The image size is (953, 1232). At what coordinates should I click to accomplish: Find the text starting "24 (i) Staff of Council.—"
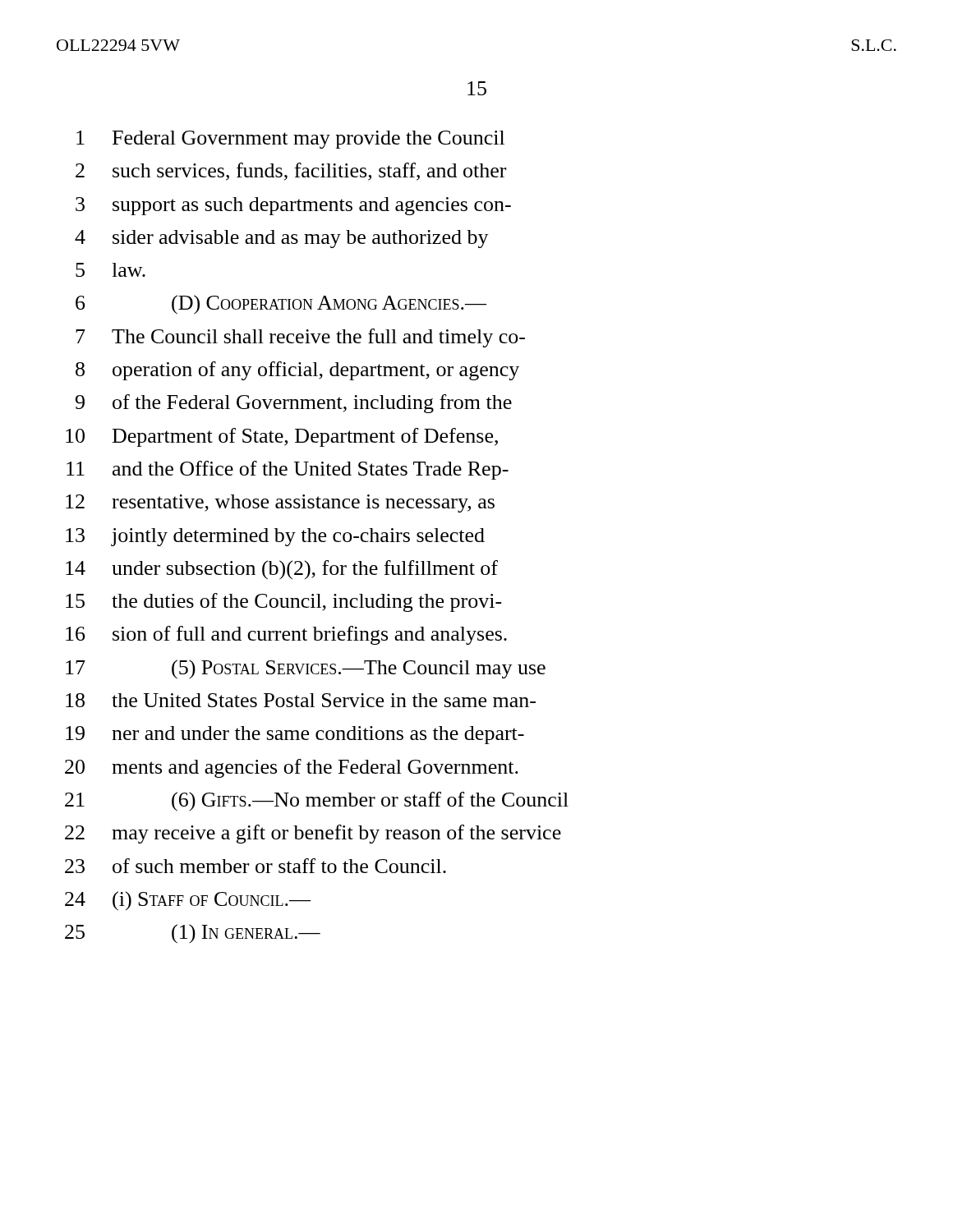[x=188, y=901]
